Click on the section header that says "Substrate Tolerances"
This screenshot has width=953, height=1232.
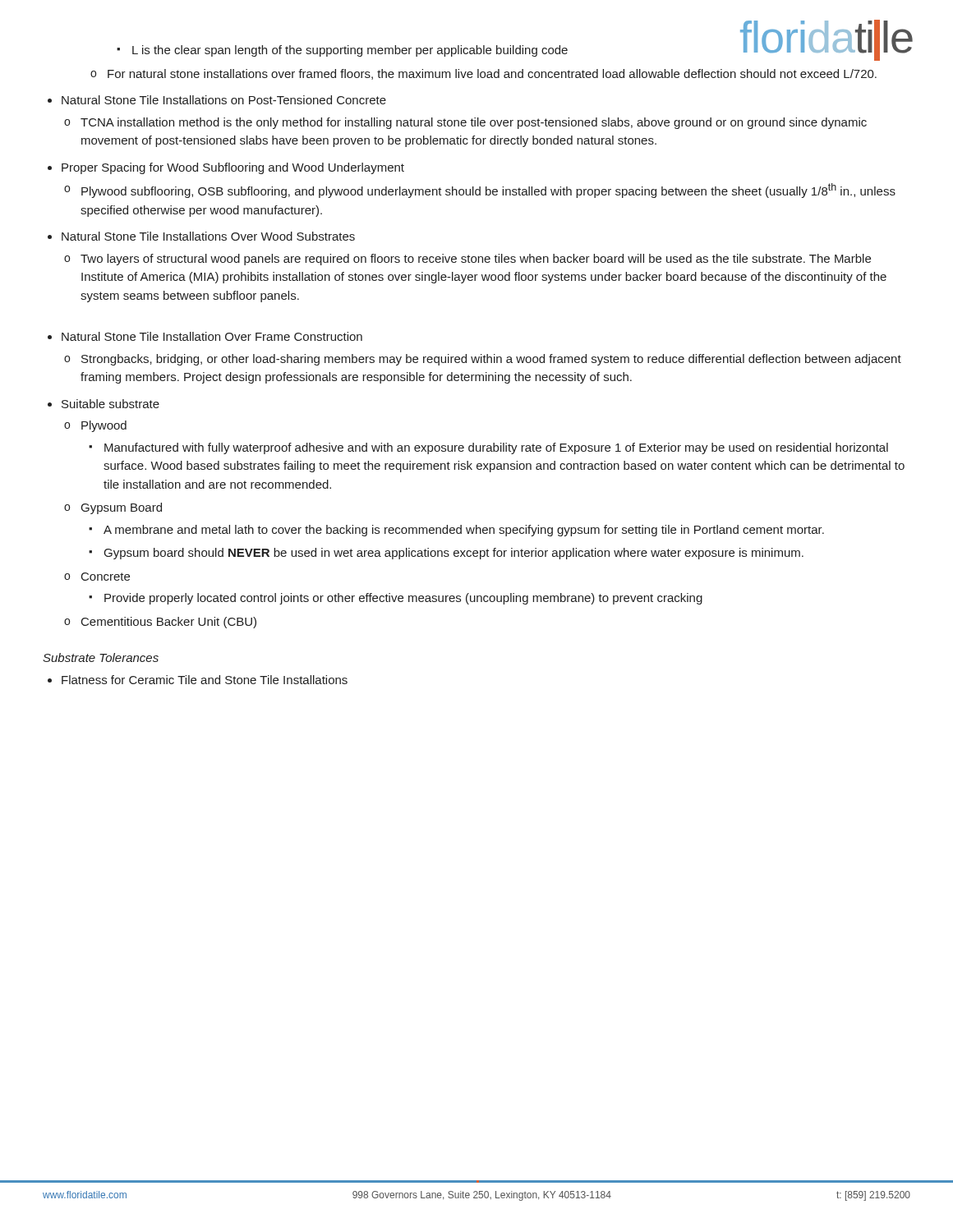101,657
